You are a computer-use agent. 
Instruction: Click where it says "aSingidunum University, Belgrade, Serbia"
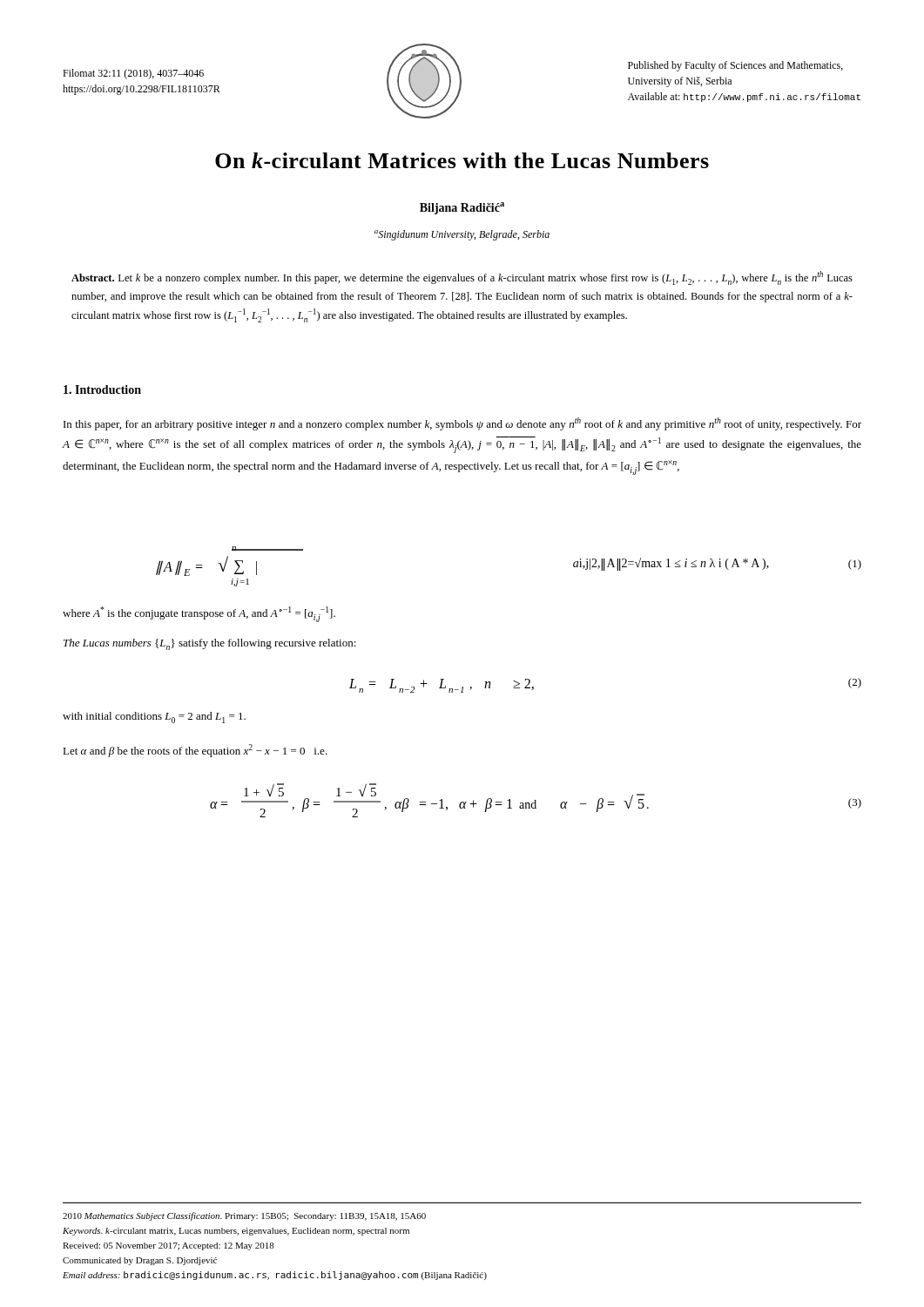pyautogui.click(x=462, y=233)
